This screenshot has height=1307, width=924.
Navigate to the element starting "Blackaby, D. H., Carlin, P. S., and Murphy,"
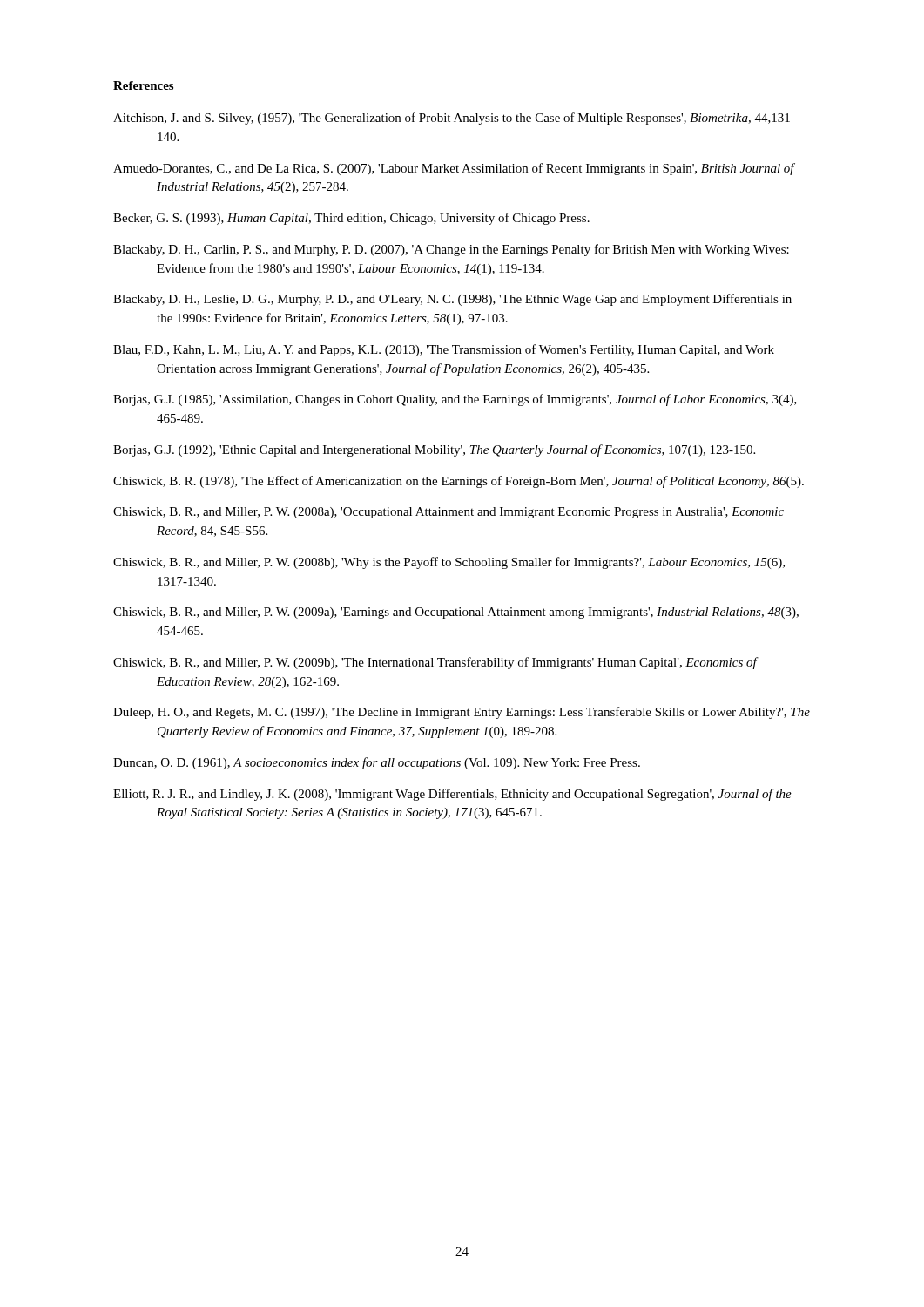(x=451, y=258)
